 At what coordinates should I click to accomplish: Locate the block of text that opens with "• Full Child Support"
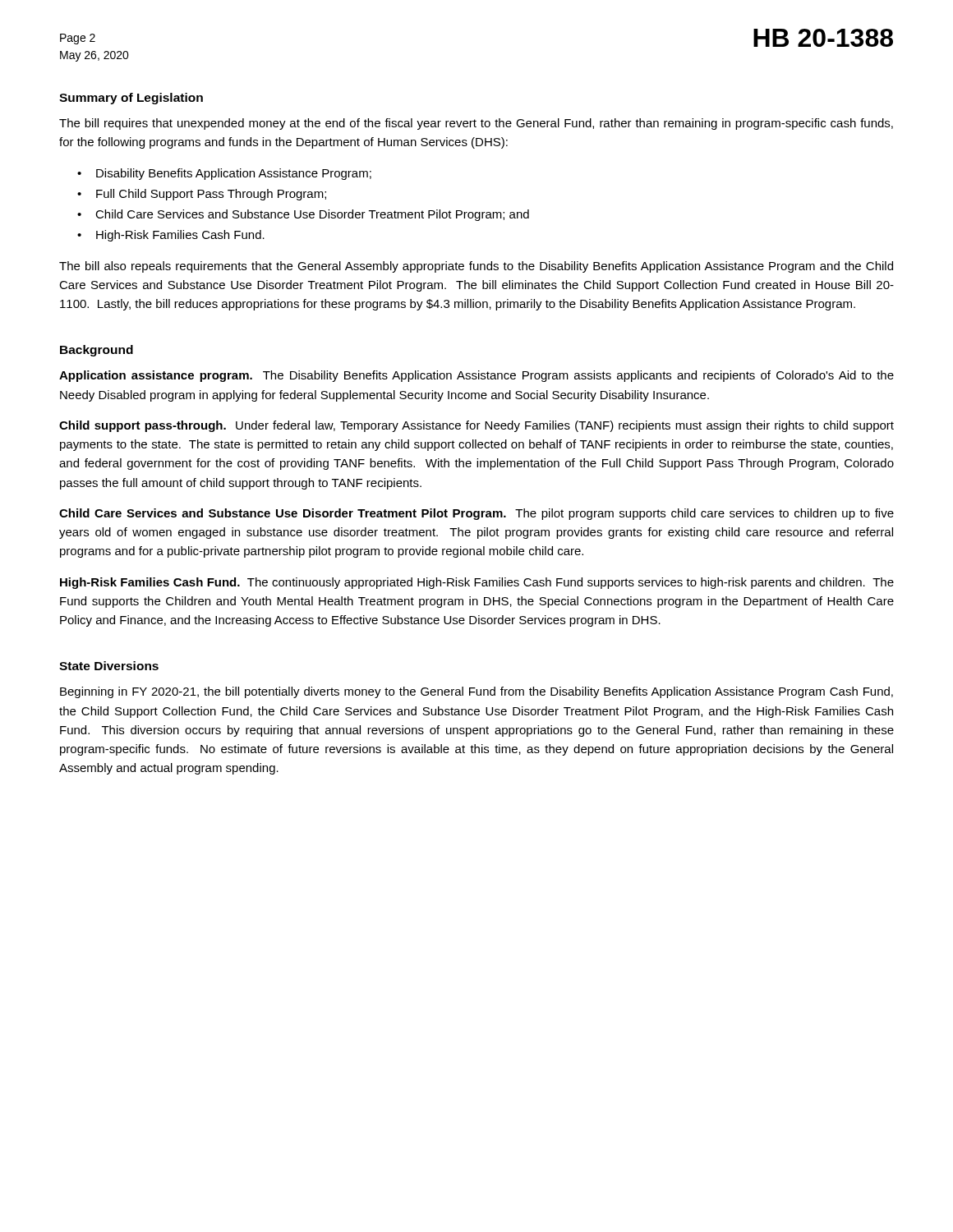(201, 193)
